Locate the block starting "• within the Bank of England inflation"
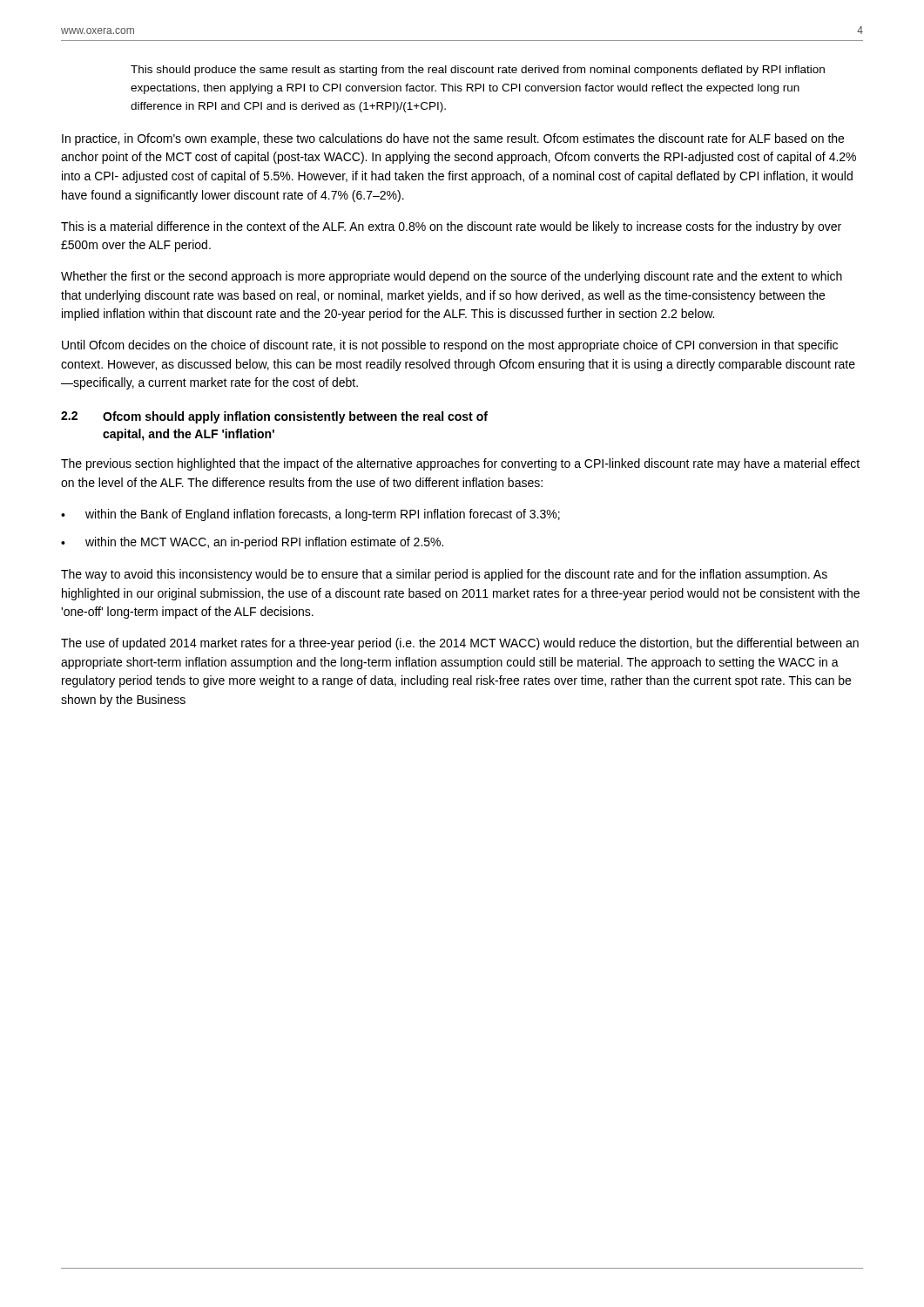 point(462,515)
